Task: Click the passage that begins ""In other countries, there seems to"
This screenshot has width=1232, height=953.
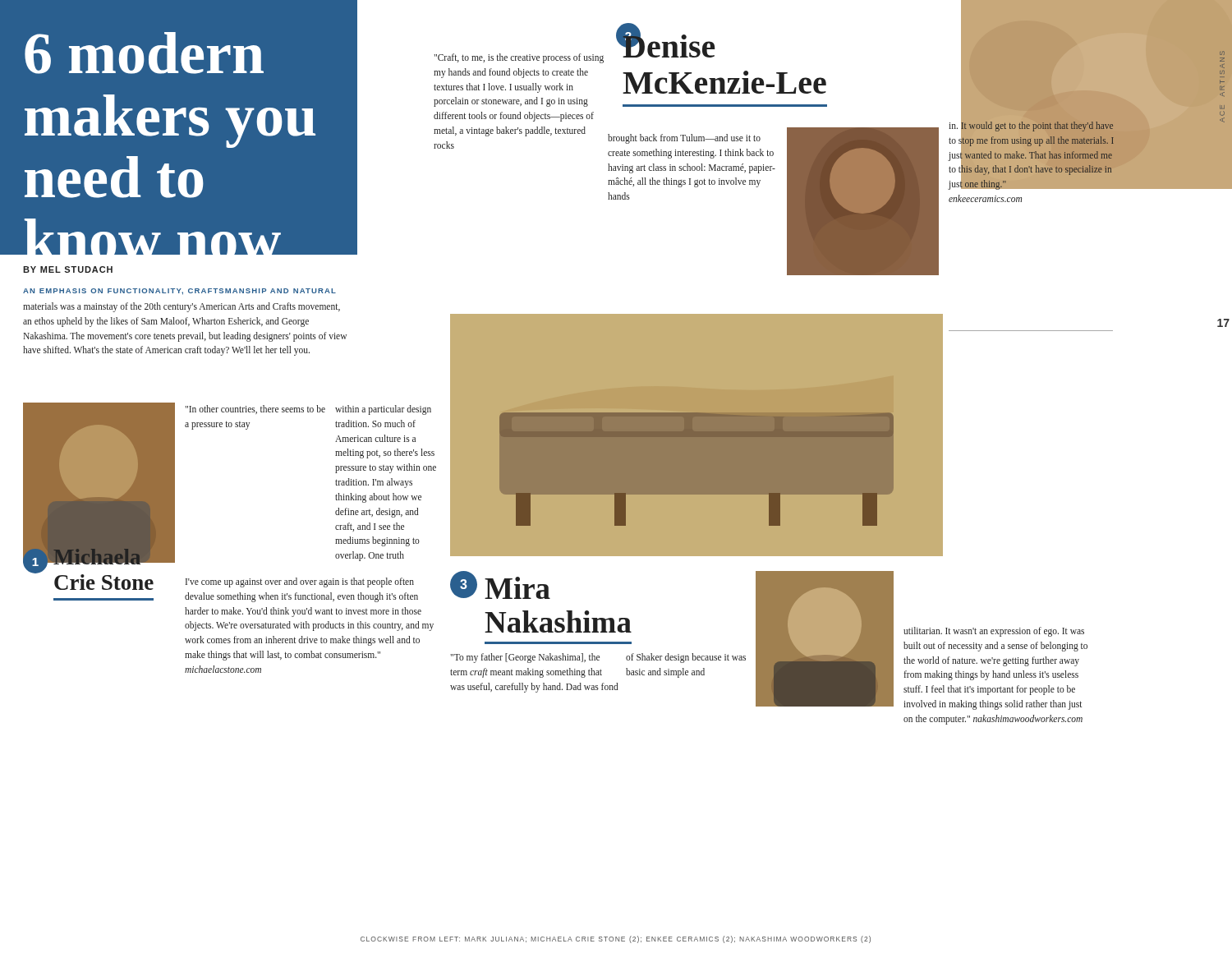Action: coord(255,416)
